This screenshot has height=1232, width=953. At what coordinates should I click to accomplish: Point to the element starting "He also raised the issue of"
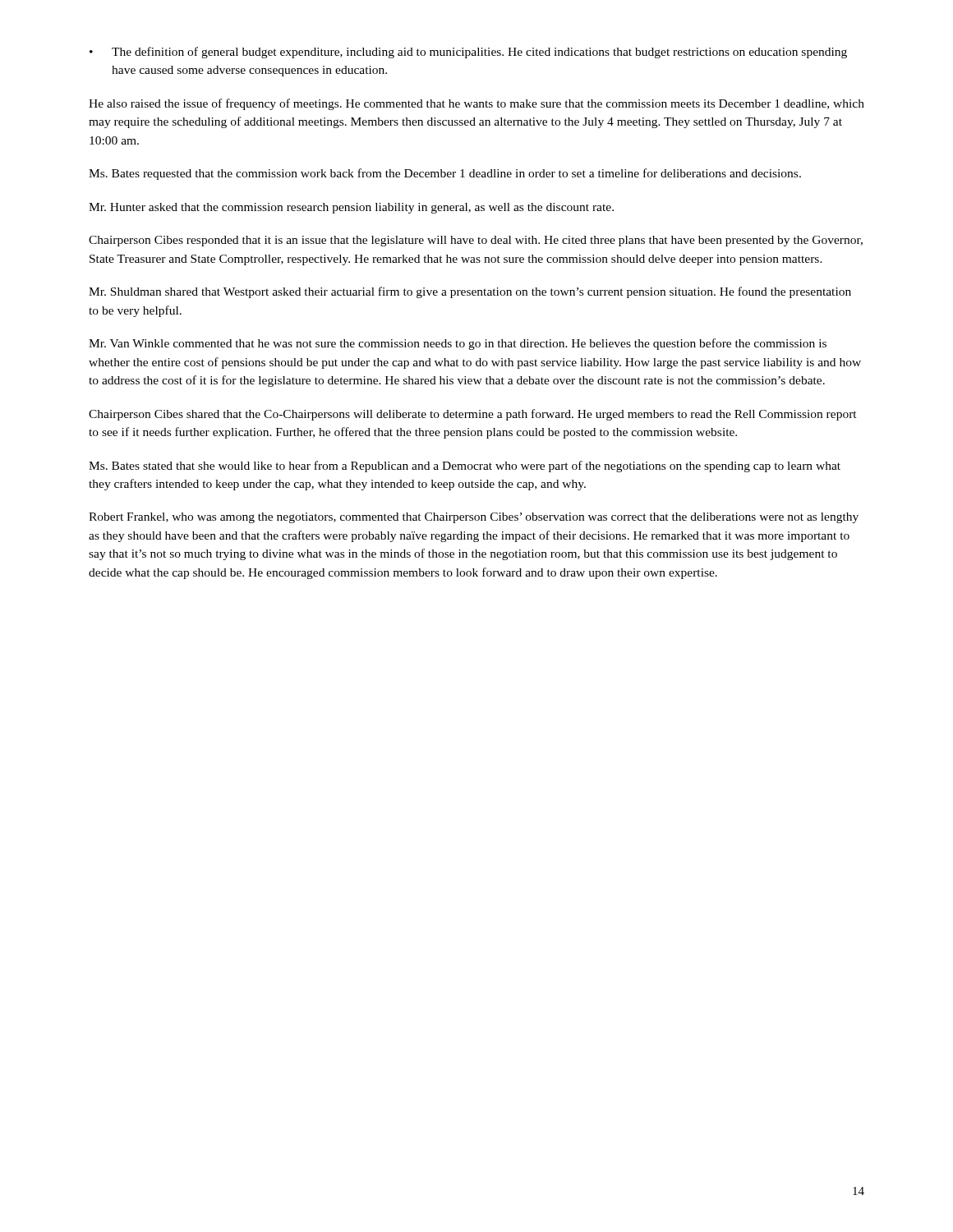click(476, 121)
